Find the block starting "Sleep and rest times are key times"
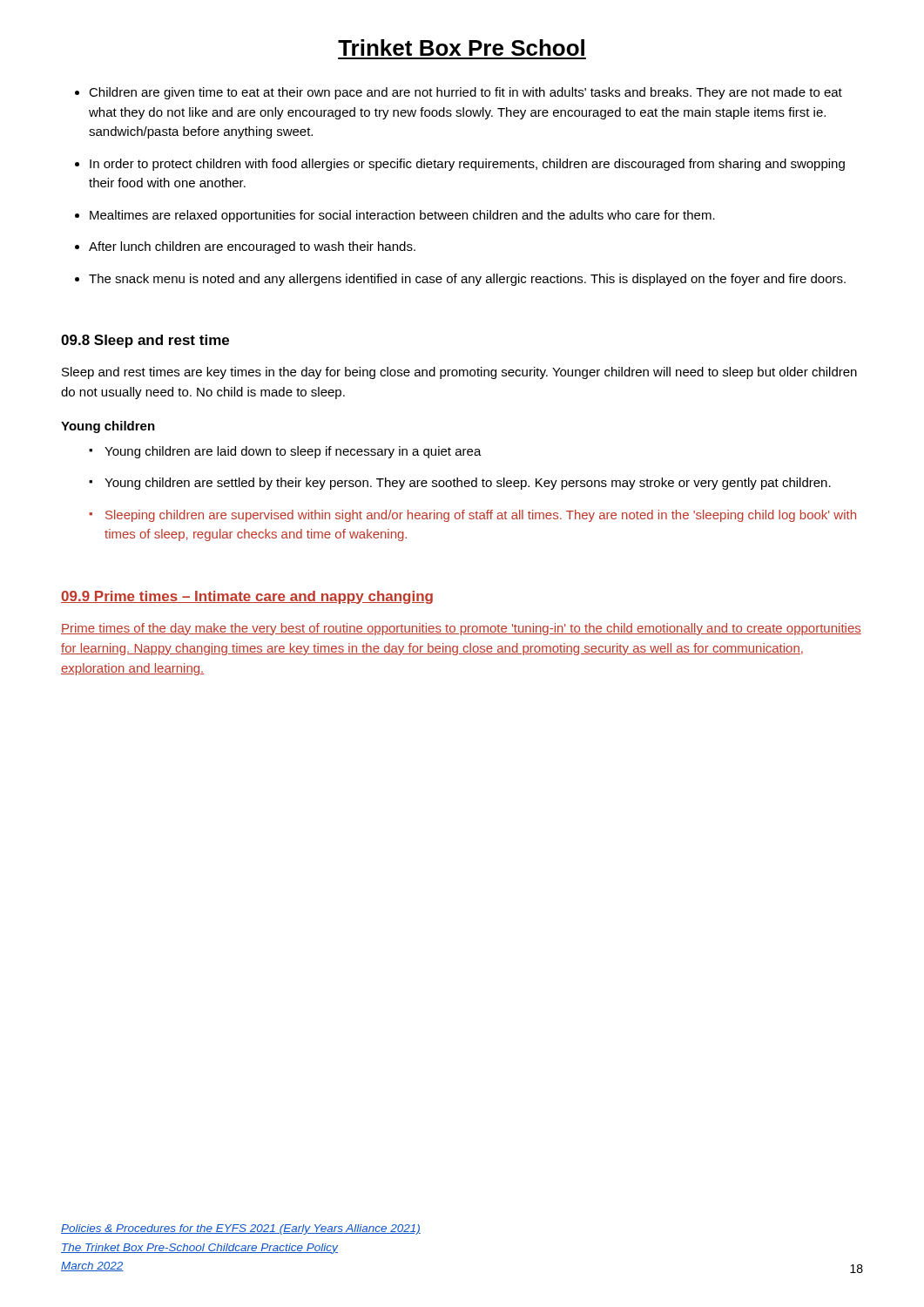 (x=459, y=382)
